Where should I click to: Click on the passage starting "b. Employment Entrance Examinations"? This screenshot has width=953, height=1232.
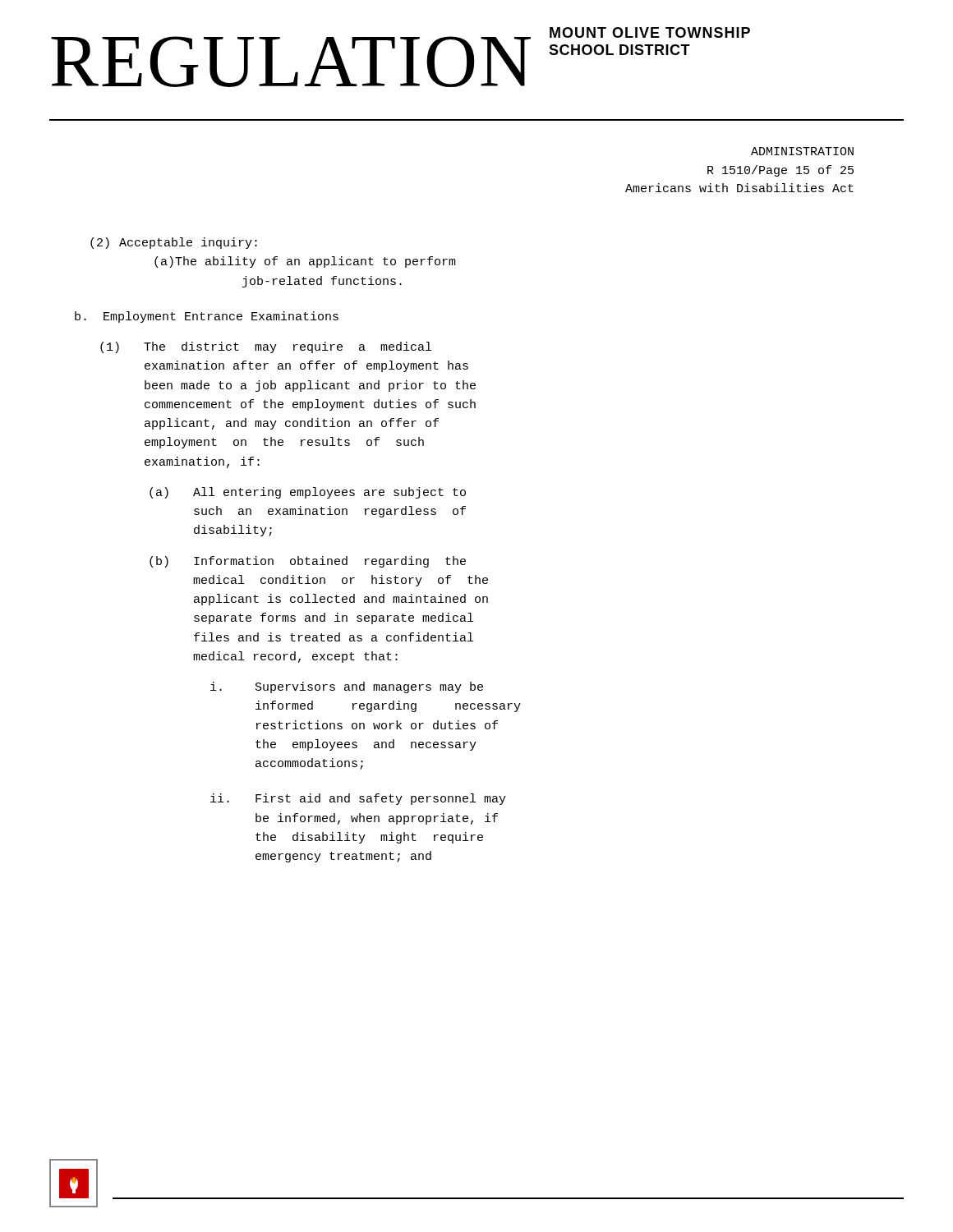[x=207, y=317]
